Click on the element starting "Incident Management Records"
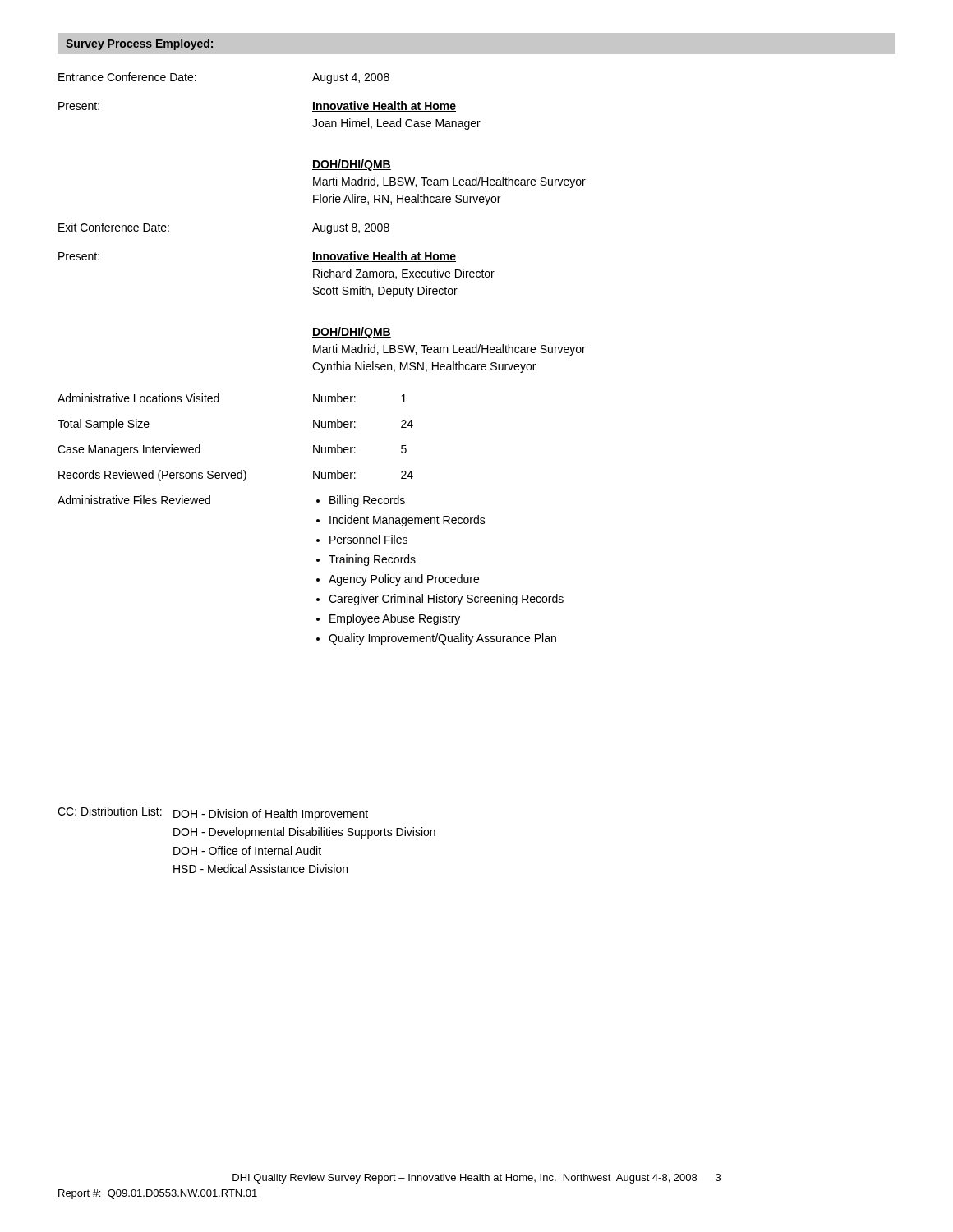The image size is (953, 1232). 407,520
